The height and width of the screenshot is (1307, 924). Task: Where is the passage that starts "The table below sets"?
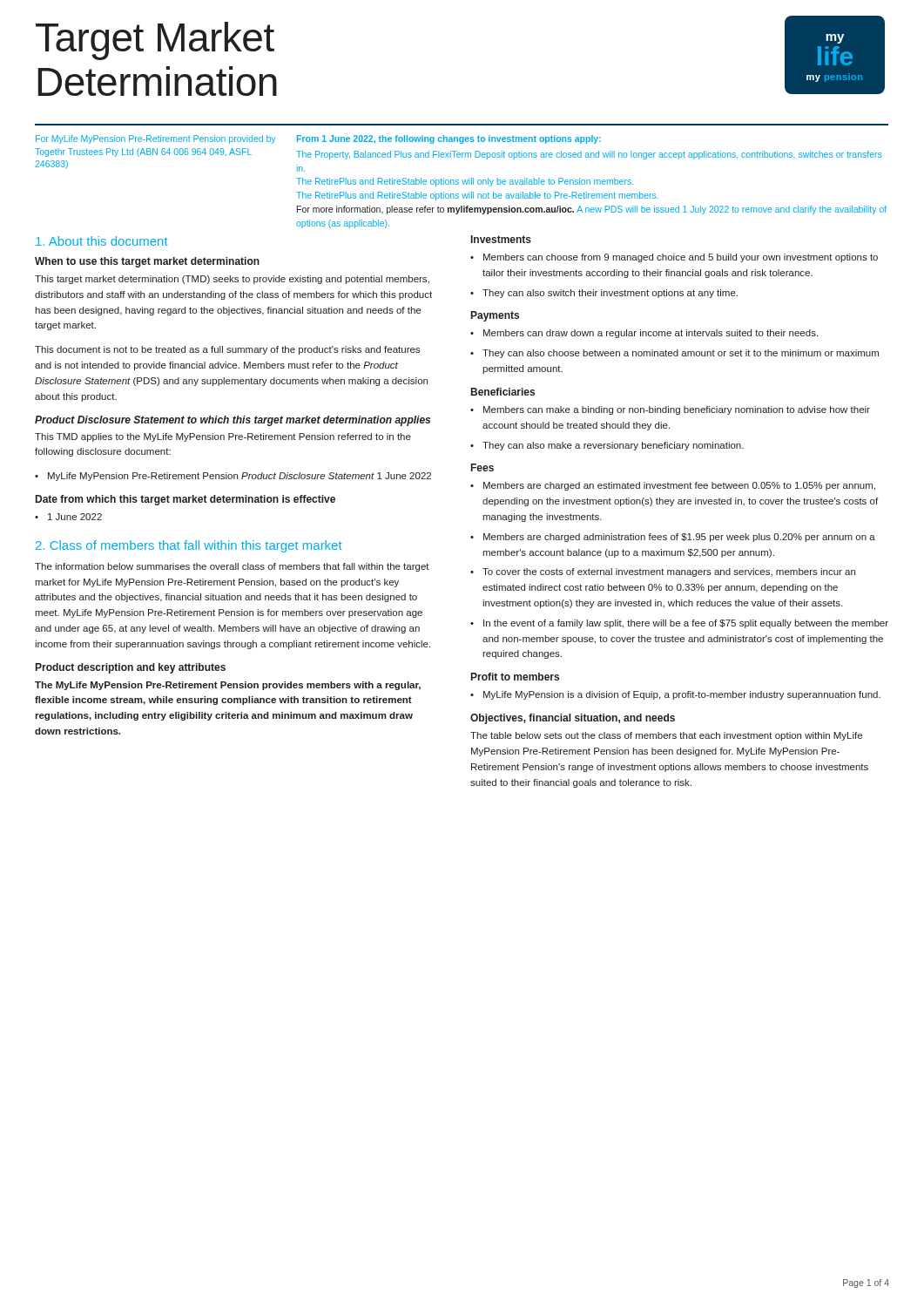point(669,759)
